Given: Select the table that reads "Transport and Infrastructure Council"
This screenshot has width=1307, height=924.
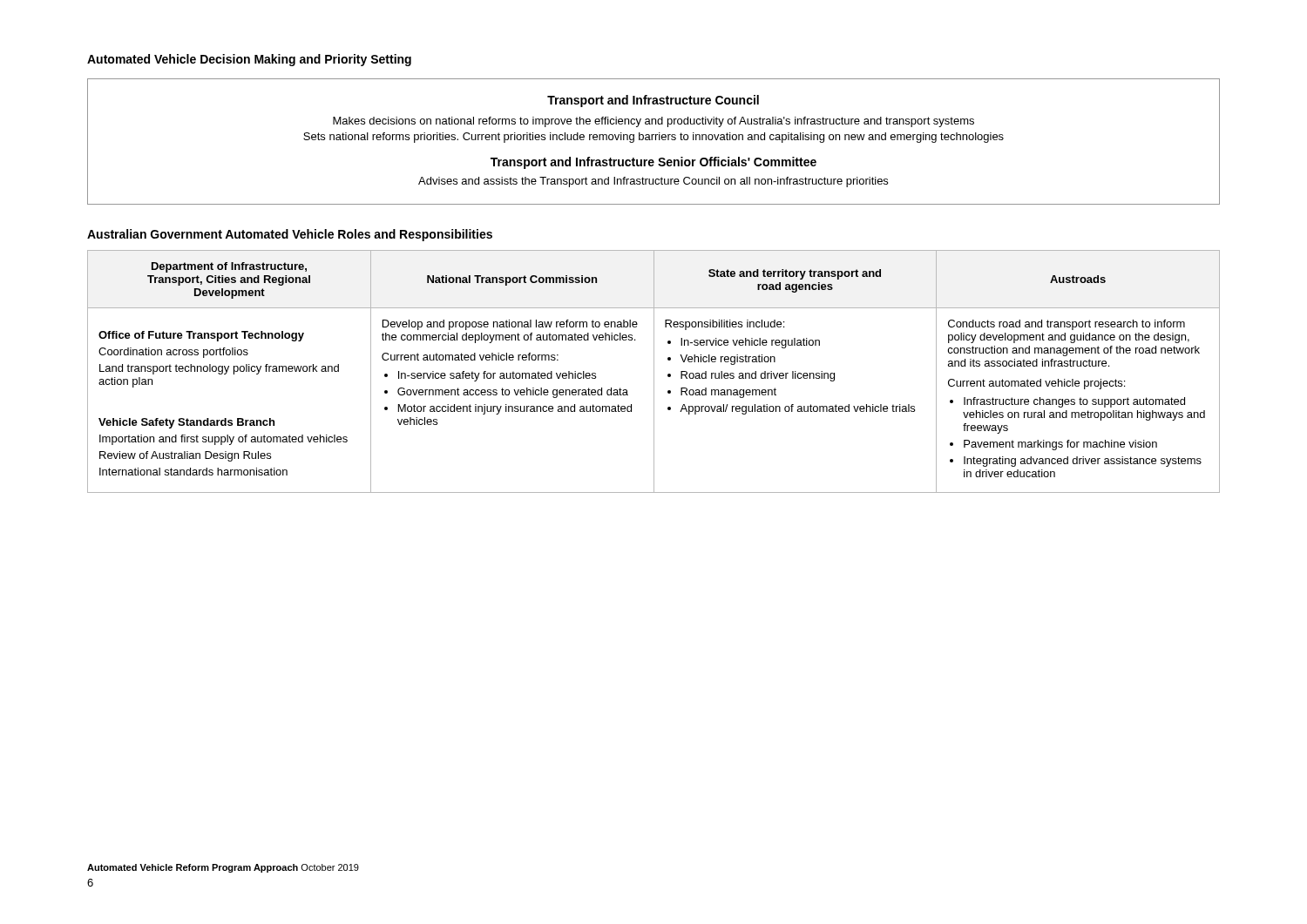Looking at the screenshot, I should (654, 142).
